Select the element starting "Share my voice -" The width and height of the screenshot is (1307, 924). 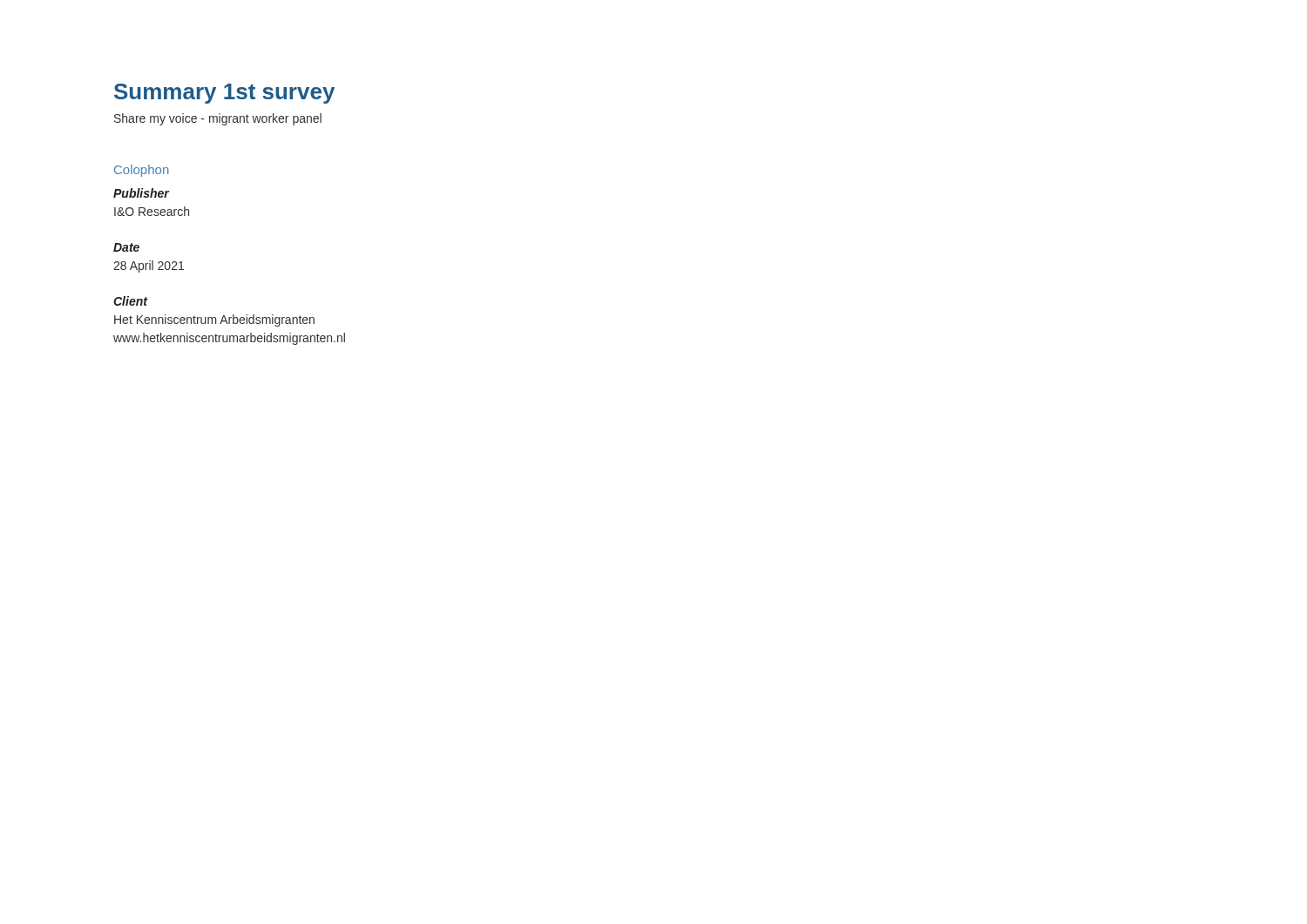click(x=218, y=119)
